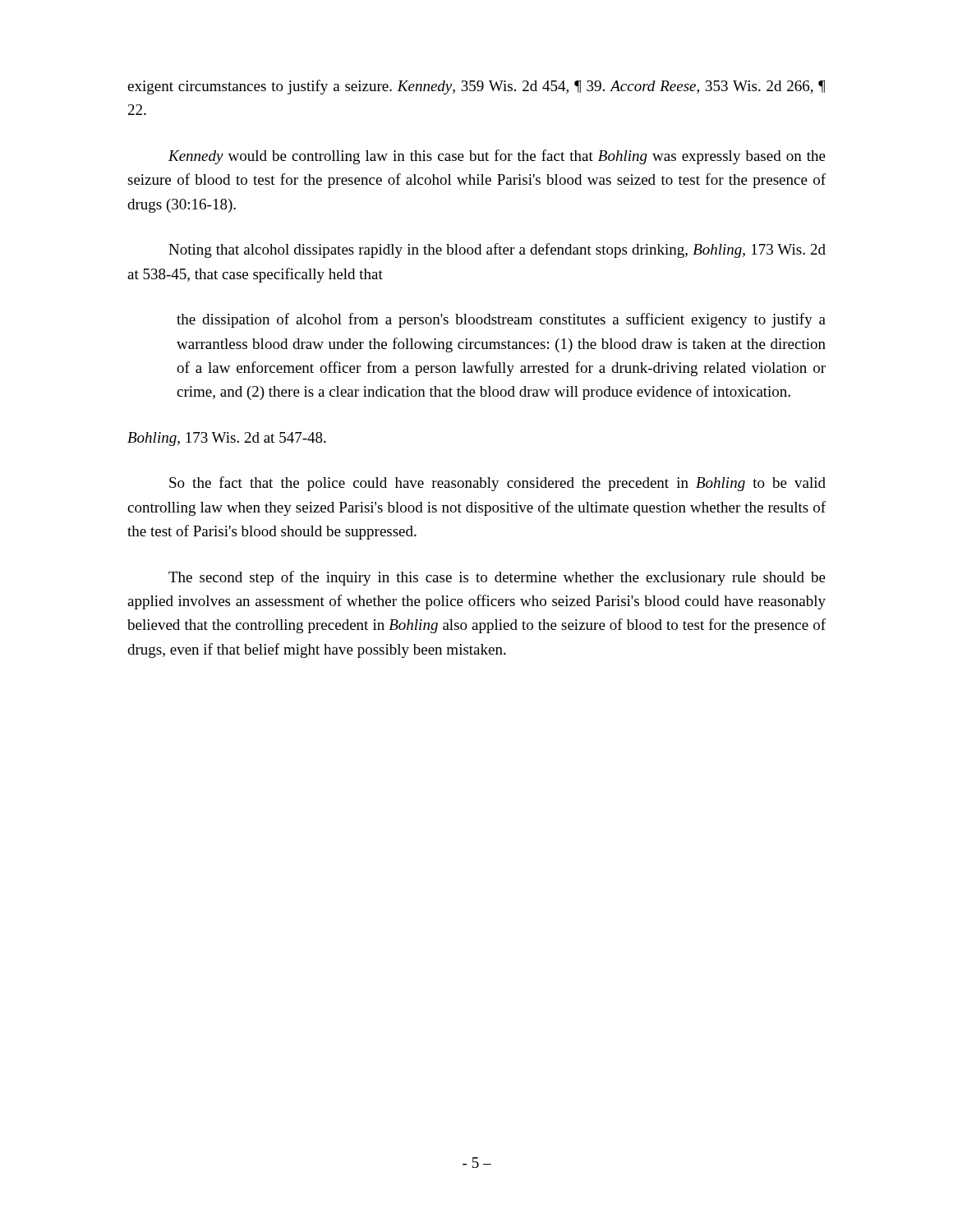Select the element starting "The second step of"
The width and height of the screenshot is (953, 1232).
[476, 613]
